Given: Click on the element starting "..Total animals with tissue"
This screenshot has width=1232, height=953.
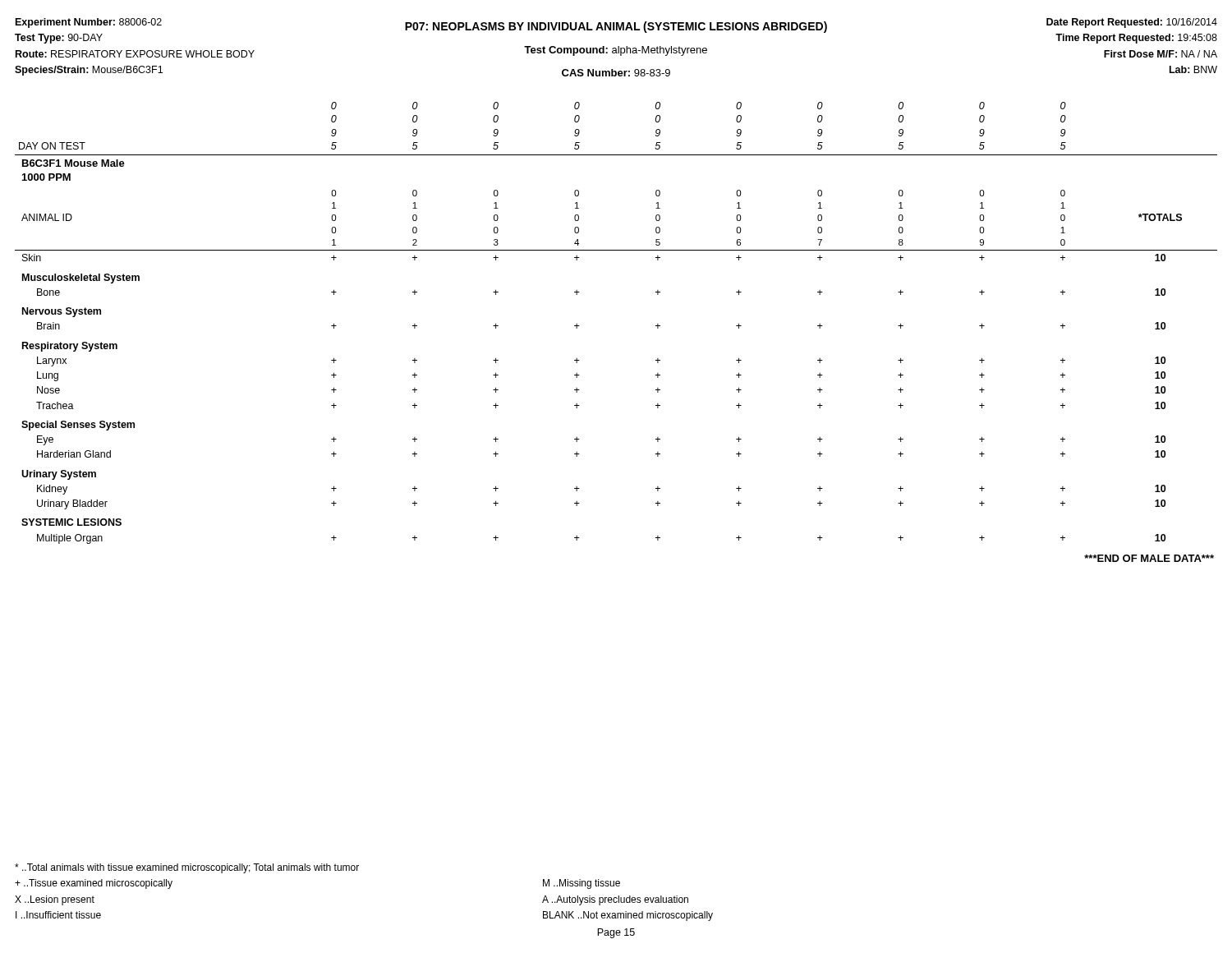Looking at the screenshot, I should pos(187,868).
